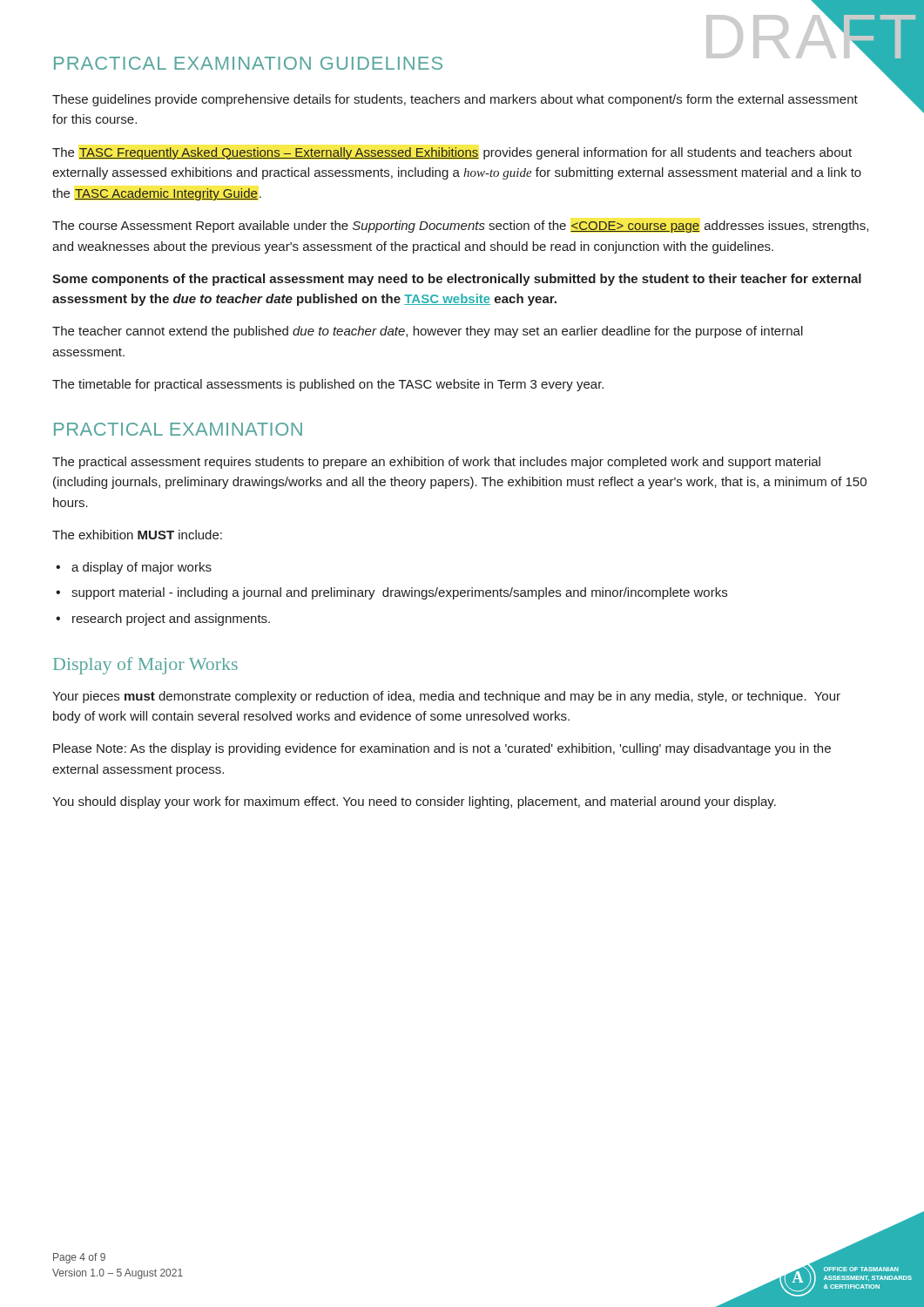
Task: Click where it says "PRACTICAL EXAMINATION"
Action: point(178,429)
